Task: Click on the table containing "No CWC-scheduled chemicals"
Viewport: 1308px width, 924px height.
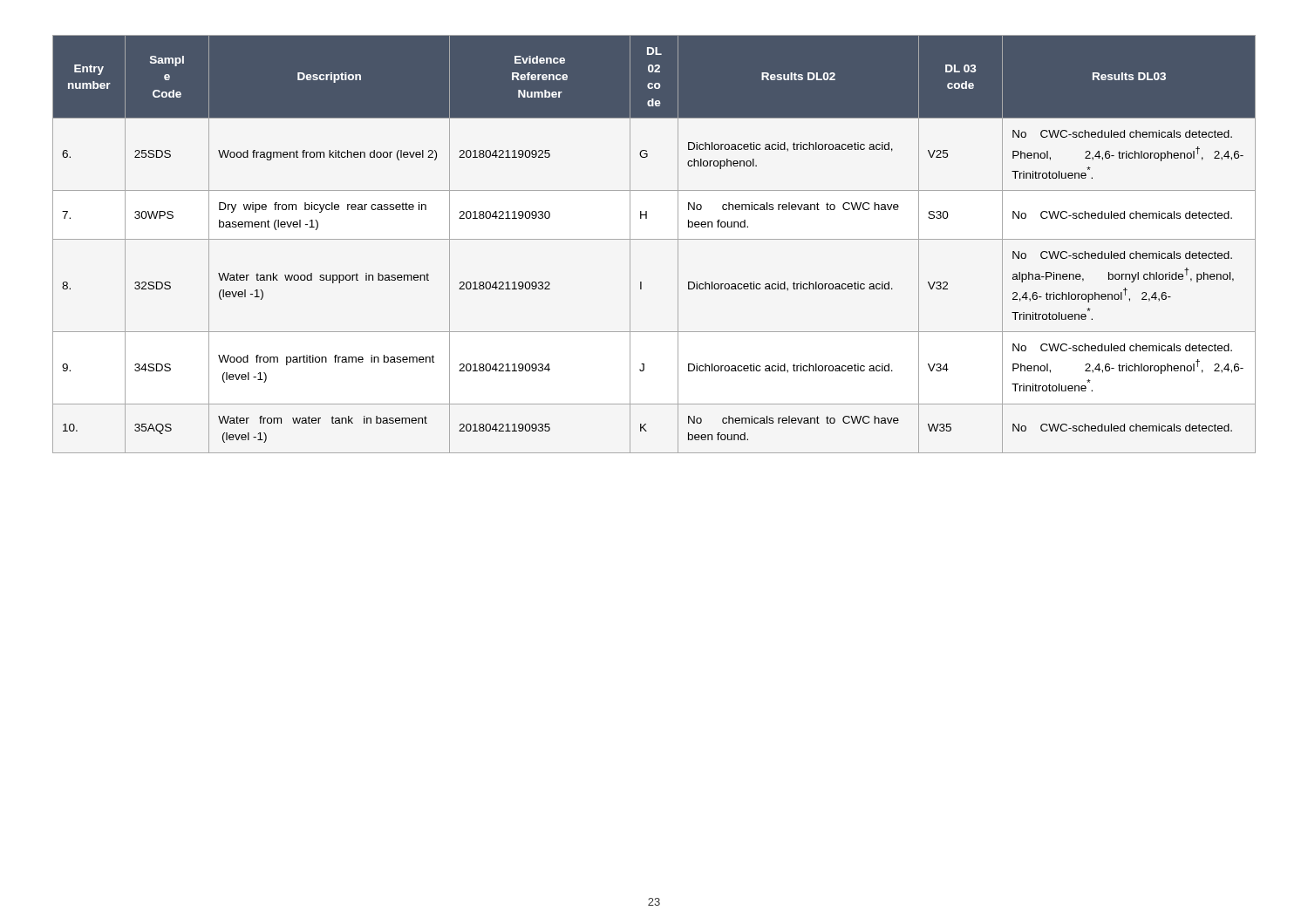Action: click(654, 244)
